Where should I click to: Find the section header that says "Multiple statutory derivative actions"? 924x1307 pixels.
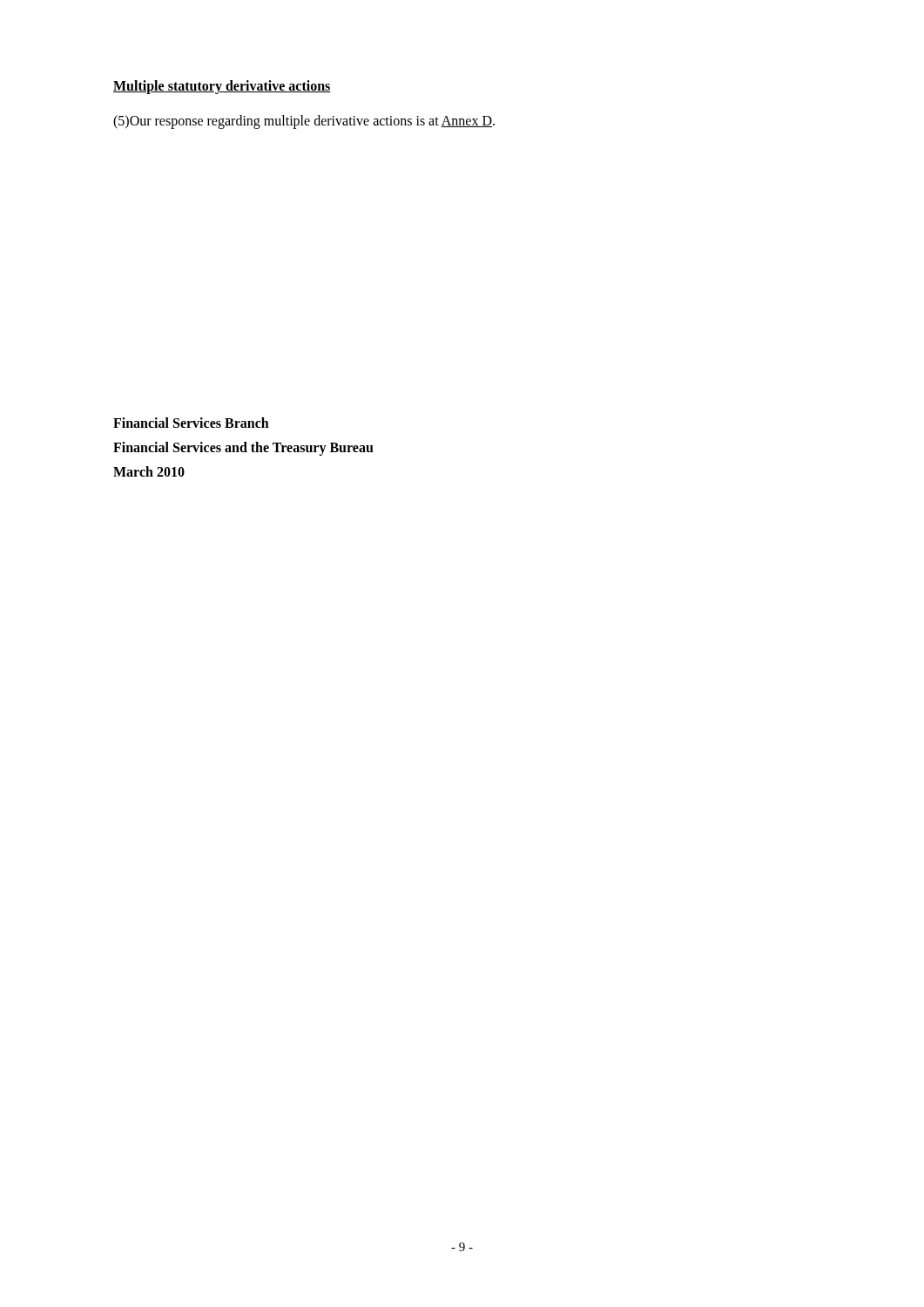tap(222, 86)
